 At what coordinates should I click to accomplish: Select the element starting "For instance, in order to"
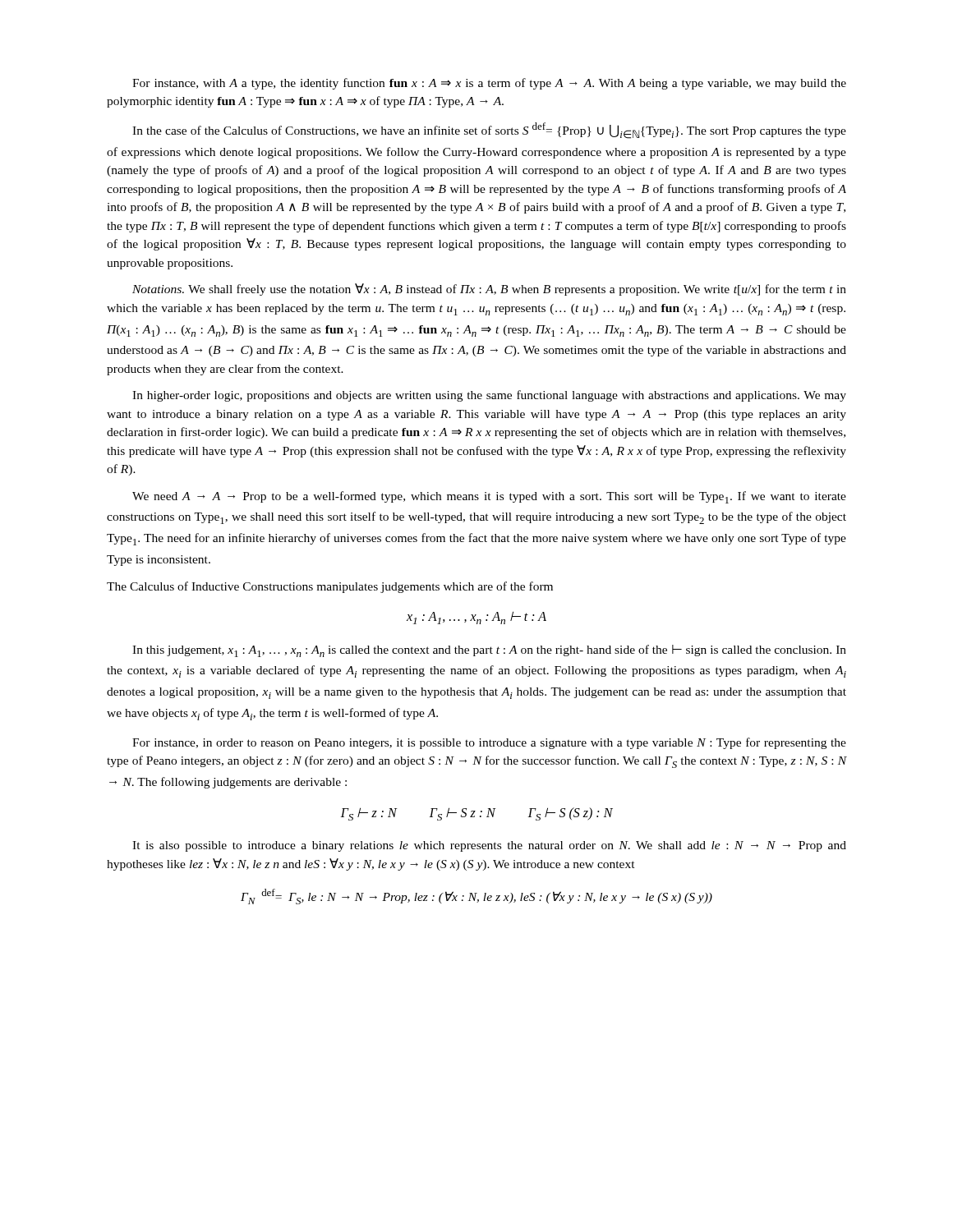476,762
